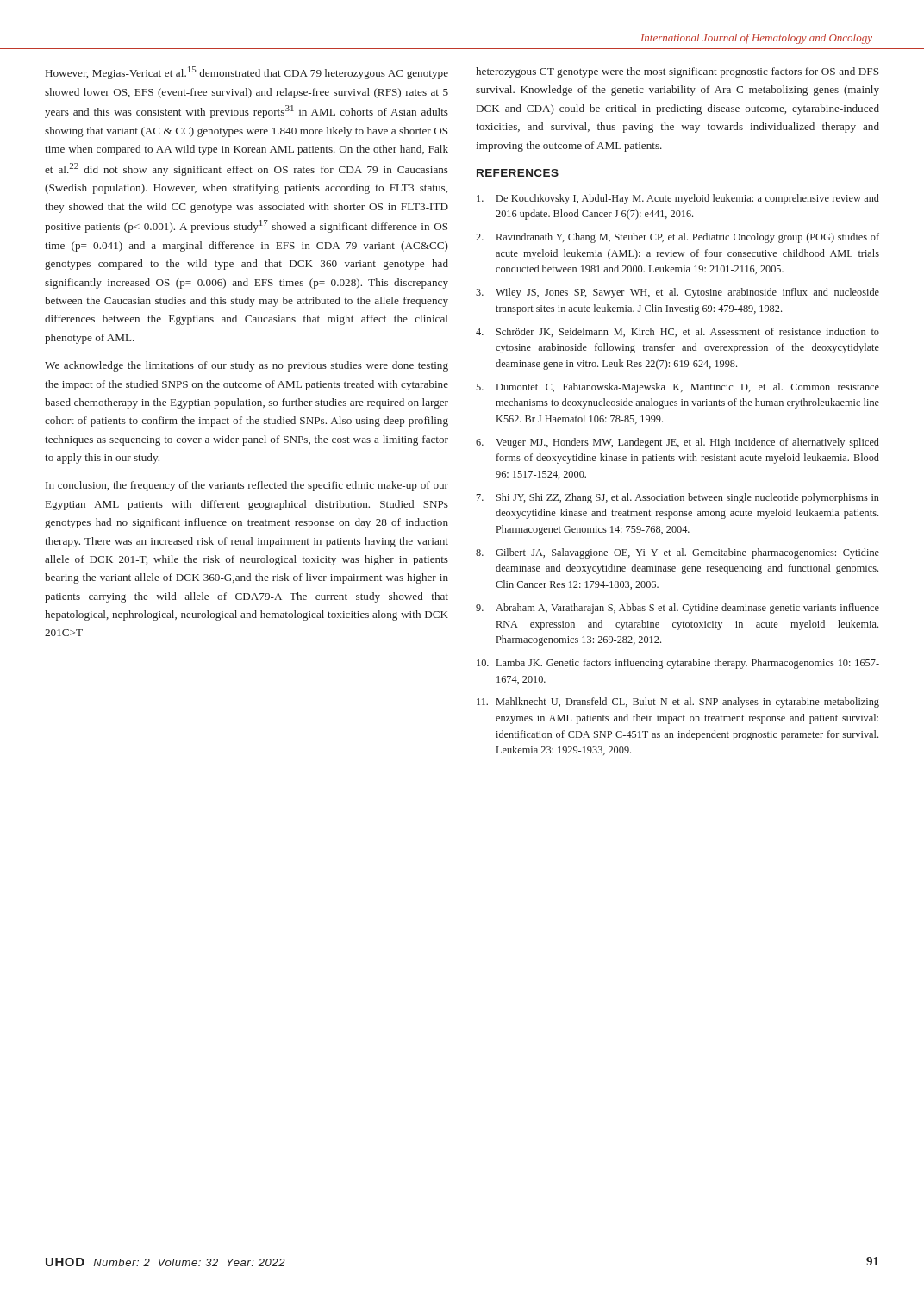
Task: Find the text block starting "7. Shi JY, Shi ZZ, Zhang"
Action: tap(677, 514)
